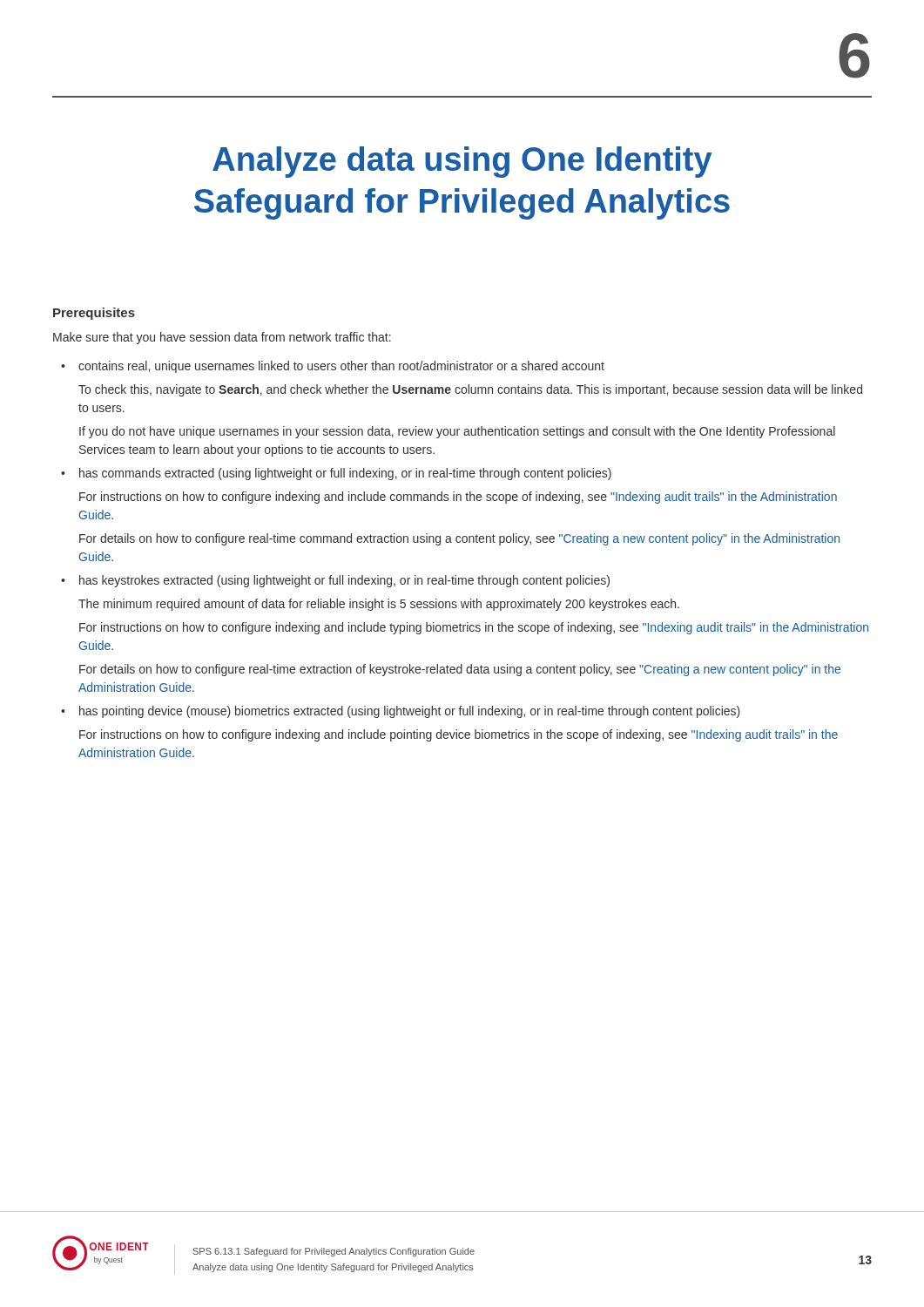Locate the text block that says "Make sure that you have session"
The width and height of the screenshot is (924, 1307).
click(x=222, y=337)
